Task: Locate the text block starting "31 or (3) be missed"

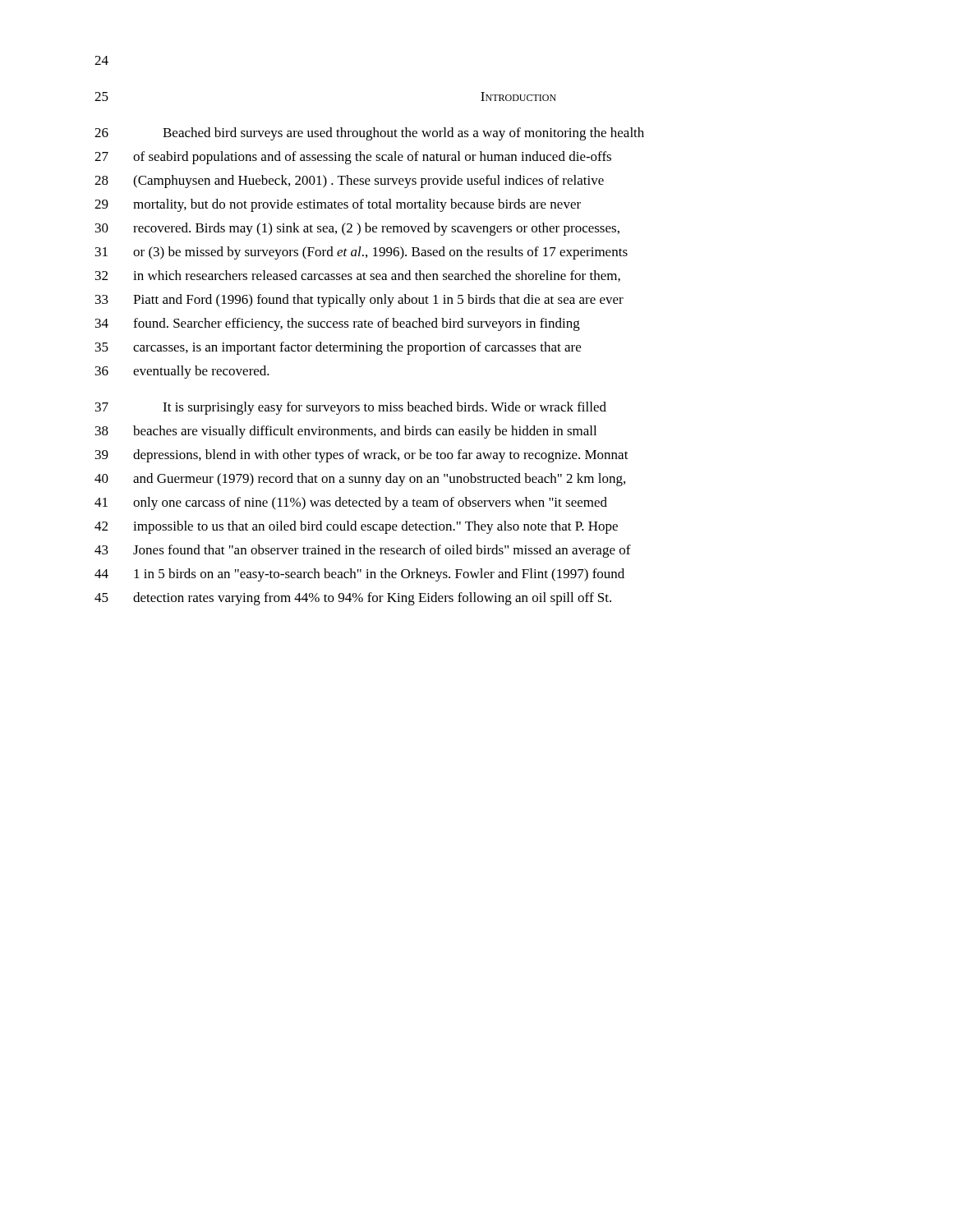Action: point(476,253)
